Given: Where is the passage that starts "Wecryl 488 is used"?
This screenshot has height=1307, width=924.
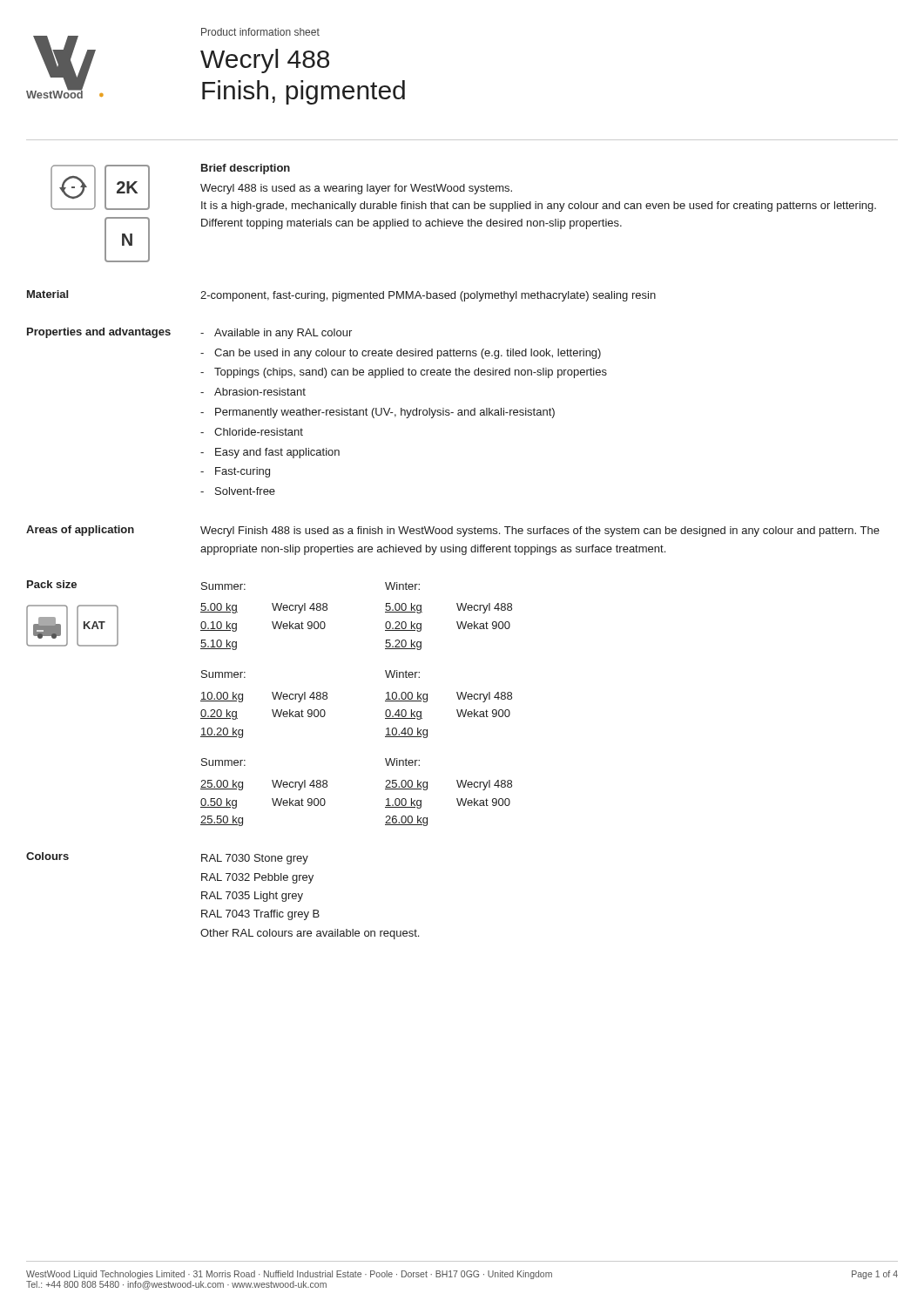Looking at the screenshot, I should (x=539, y=205).
